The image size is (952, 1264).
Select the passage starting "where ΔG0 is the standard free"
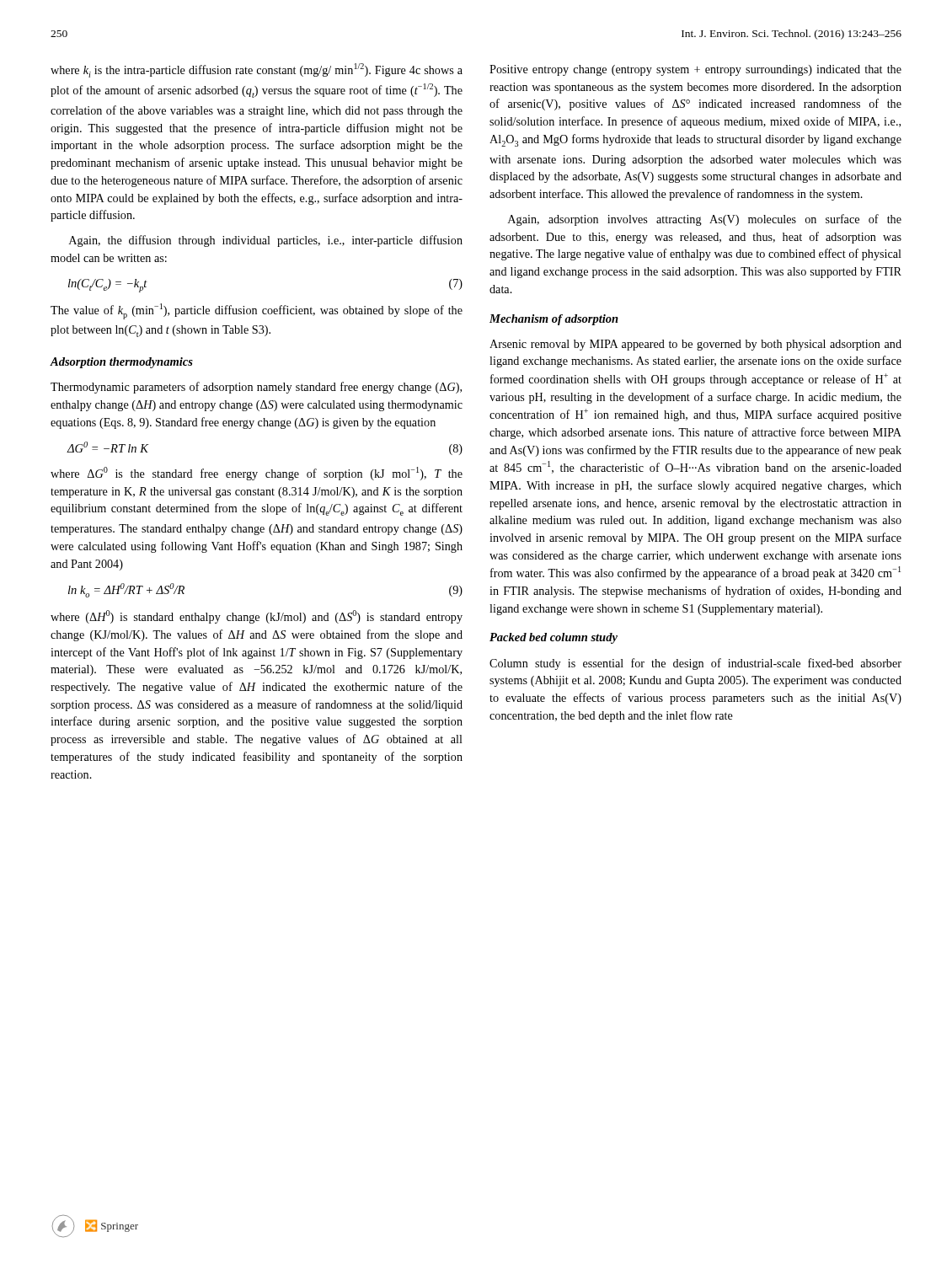pyautogui.click(x=257, y=518)
